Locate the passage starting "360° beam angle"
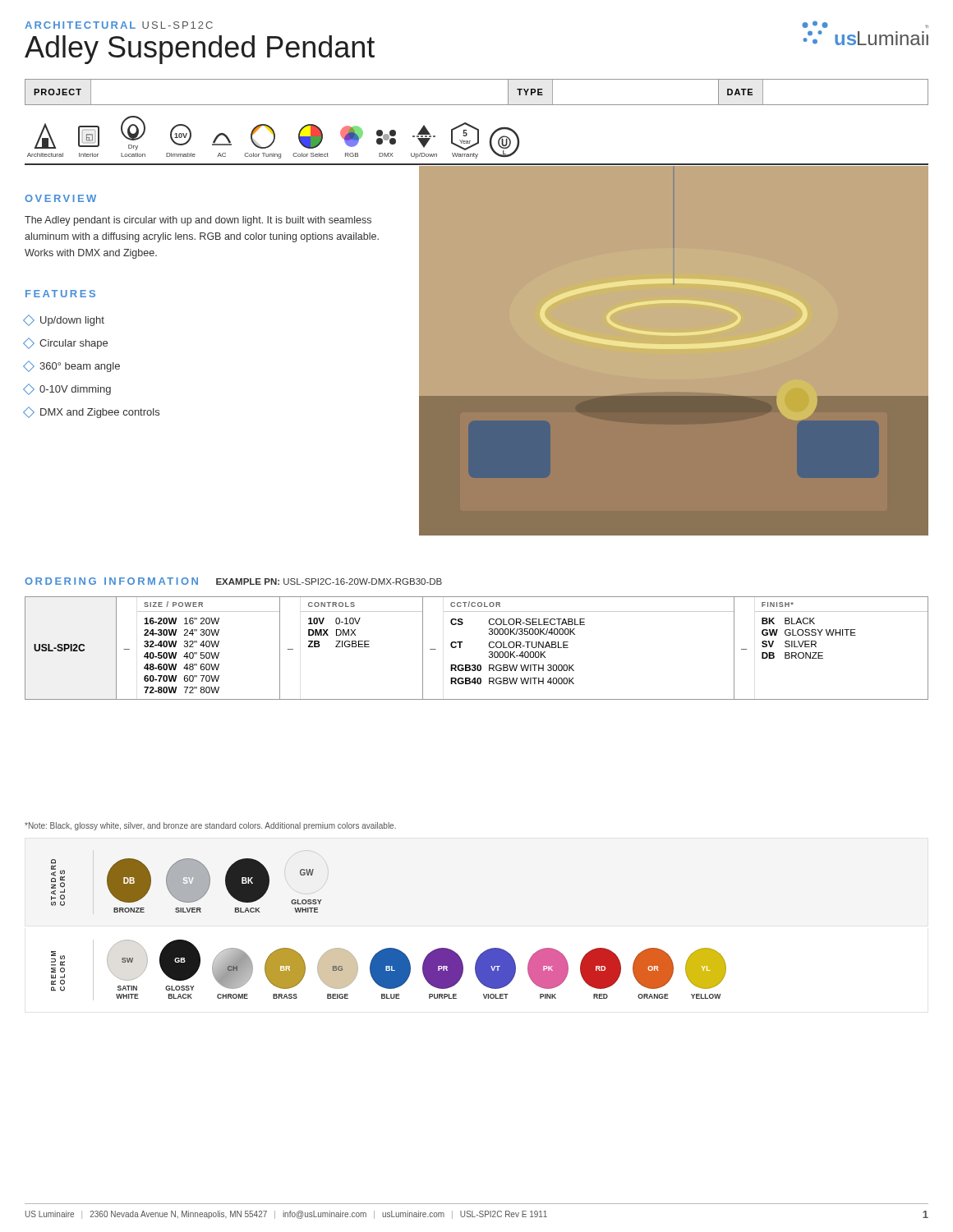953x1232 pixels. [73, 366]
